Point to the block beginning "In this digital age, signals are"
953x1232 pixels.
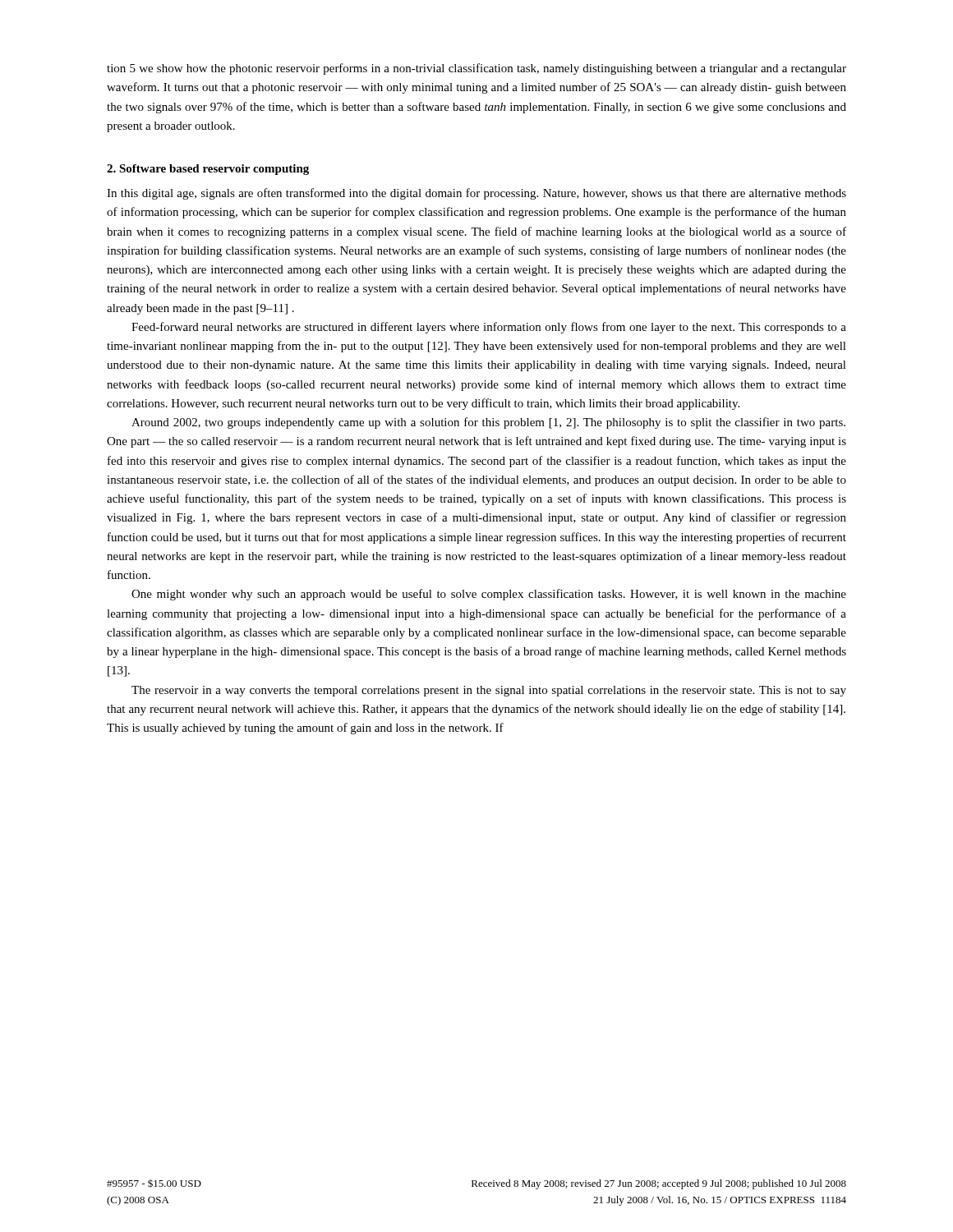476,251
